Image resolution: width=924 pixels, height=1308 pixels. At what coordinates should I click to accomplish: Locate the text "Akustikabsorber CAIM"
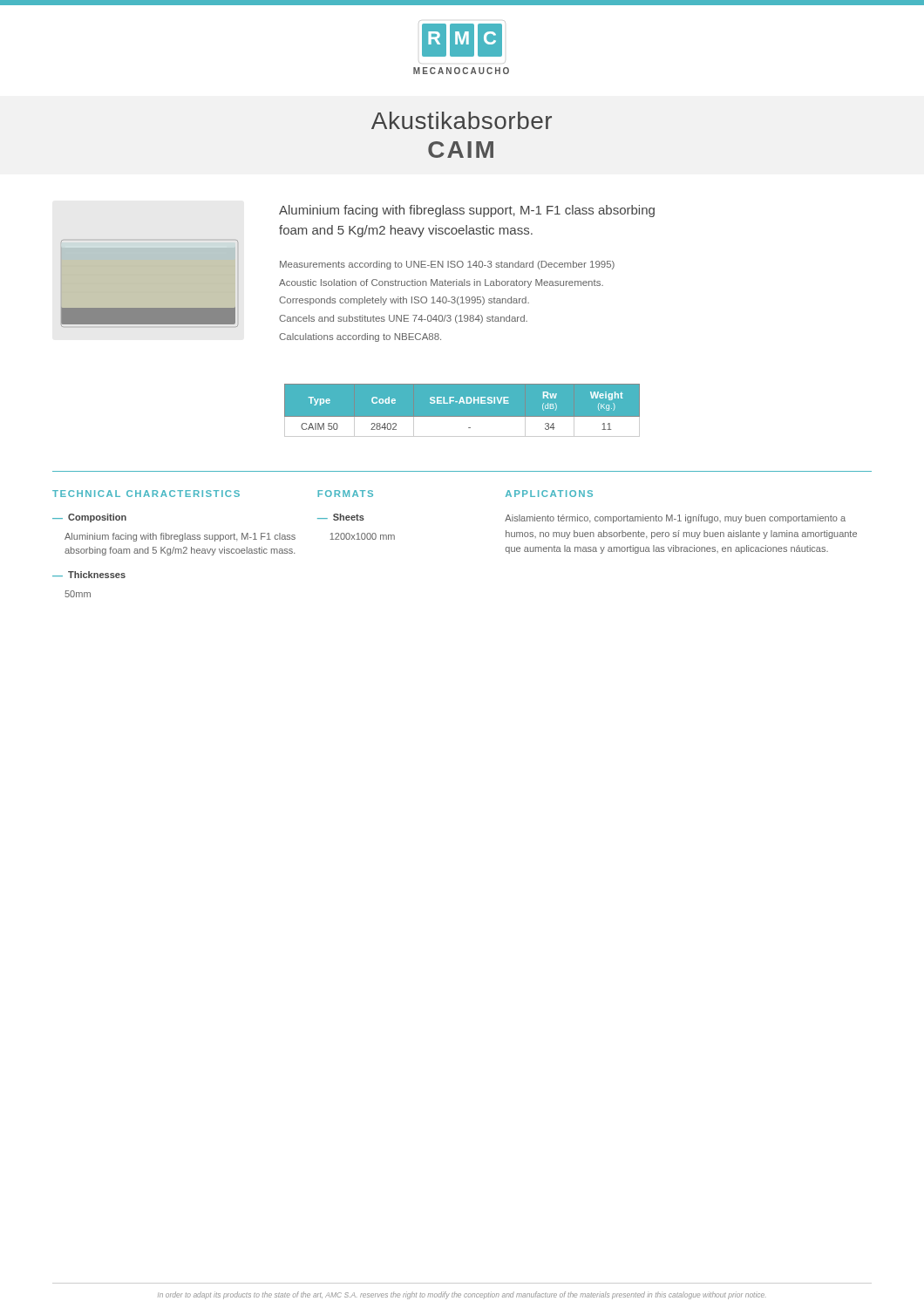coord(462,135)
